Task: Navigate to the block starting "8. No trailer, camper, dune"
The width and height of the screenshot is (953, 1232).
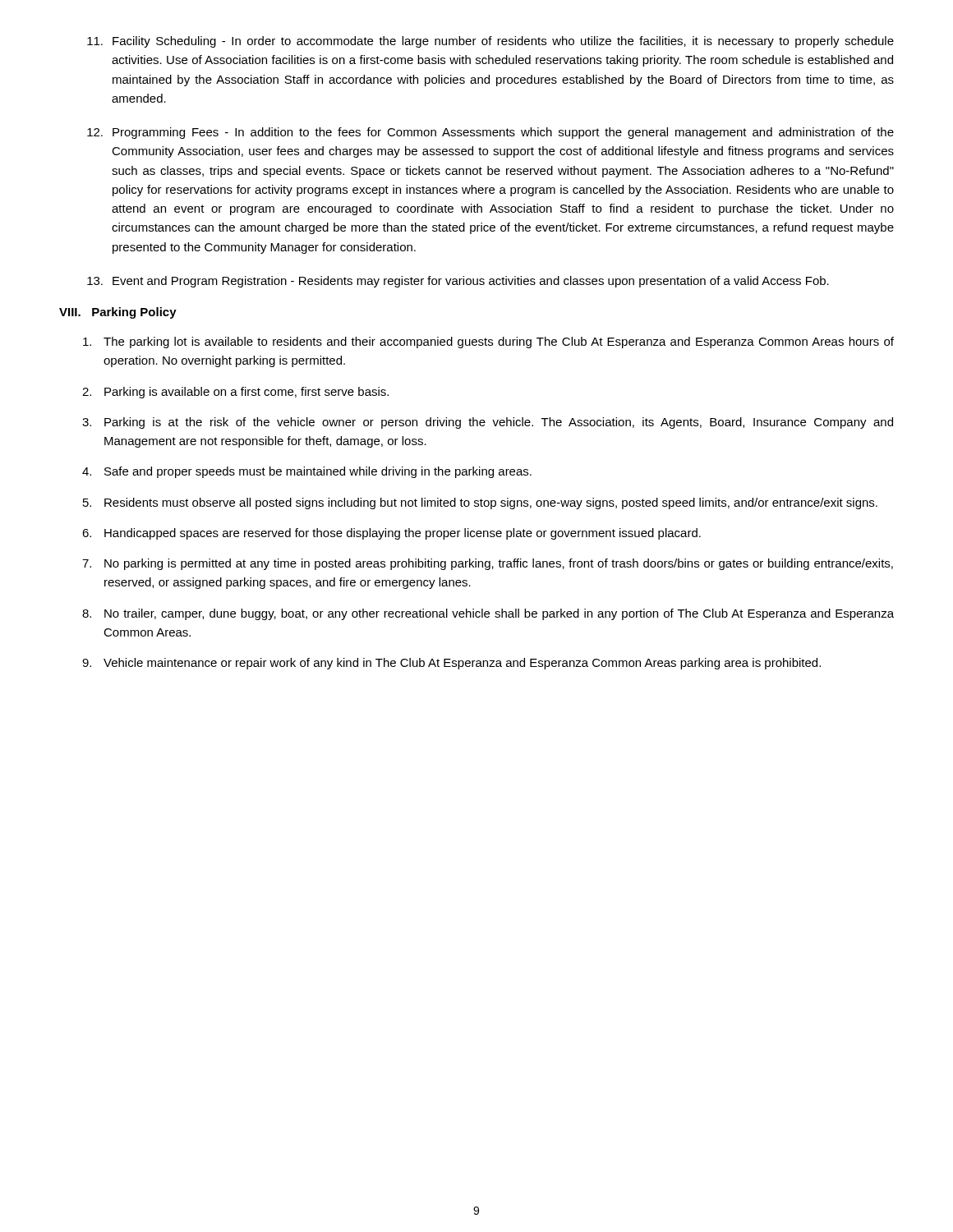Action: point(476,622)
